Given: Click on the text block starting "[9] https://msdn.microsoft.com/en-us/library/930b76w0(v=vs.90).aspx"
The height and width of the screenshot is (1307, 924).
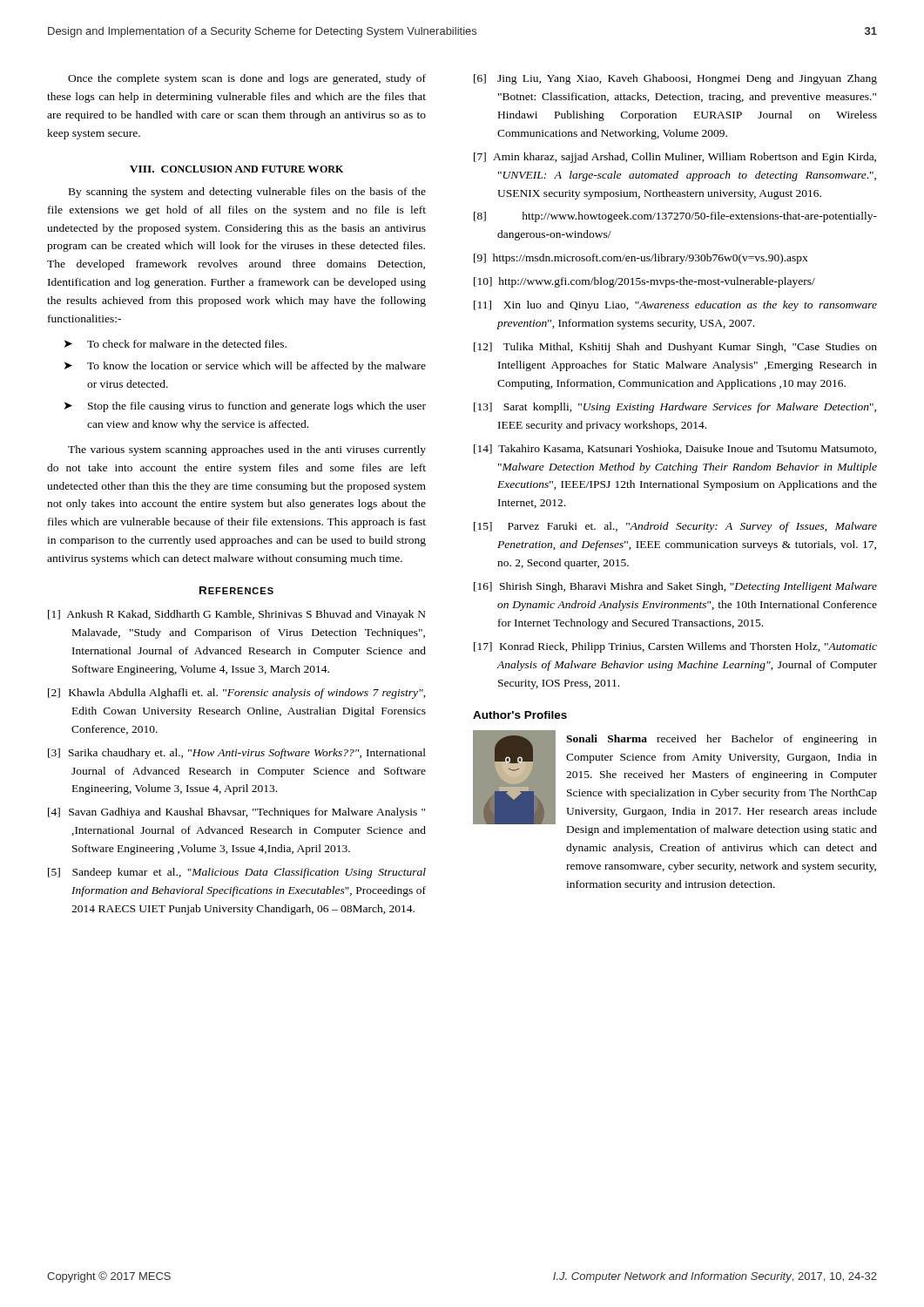Looking at the screenshot, I should click(x=640, y=258).
